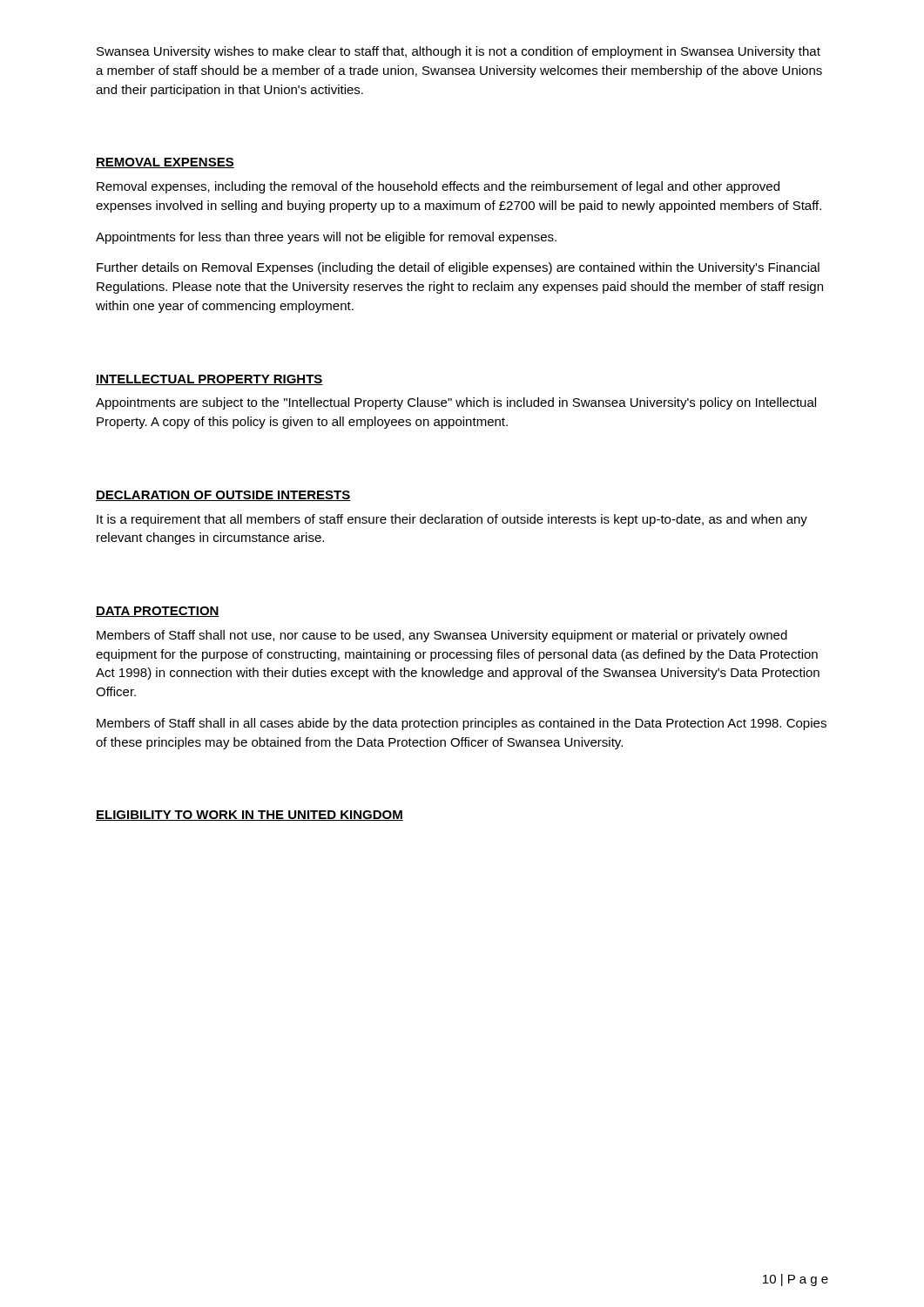Navigate to the passage starting "Appointments for less than three years will not"
924x1307 pixels.
pyautogui.click(x=327, y=236)
